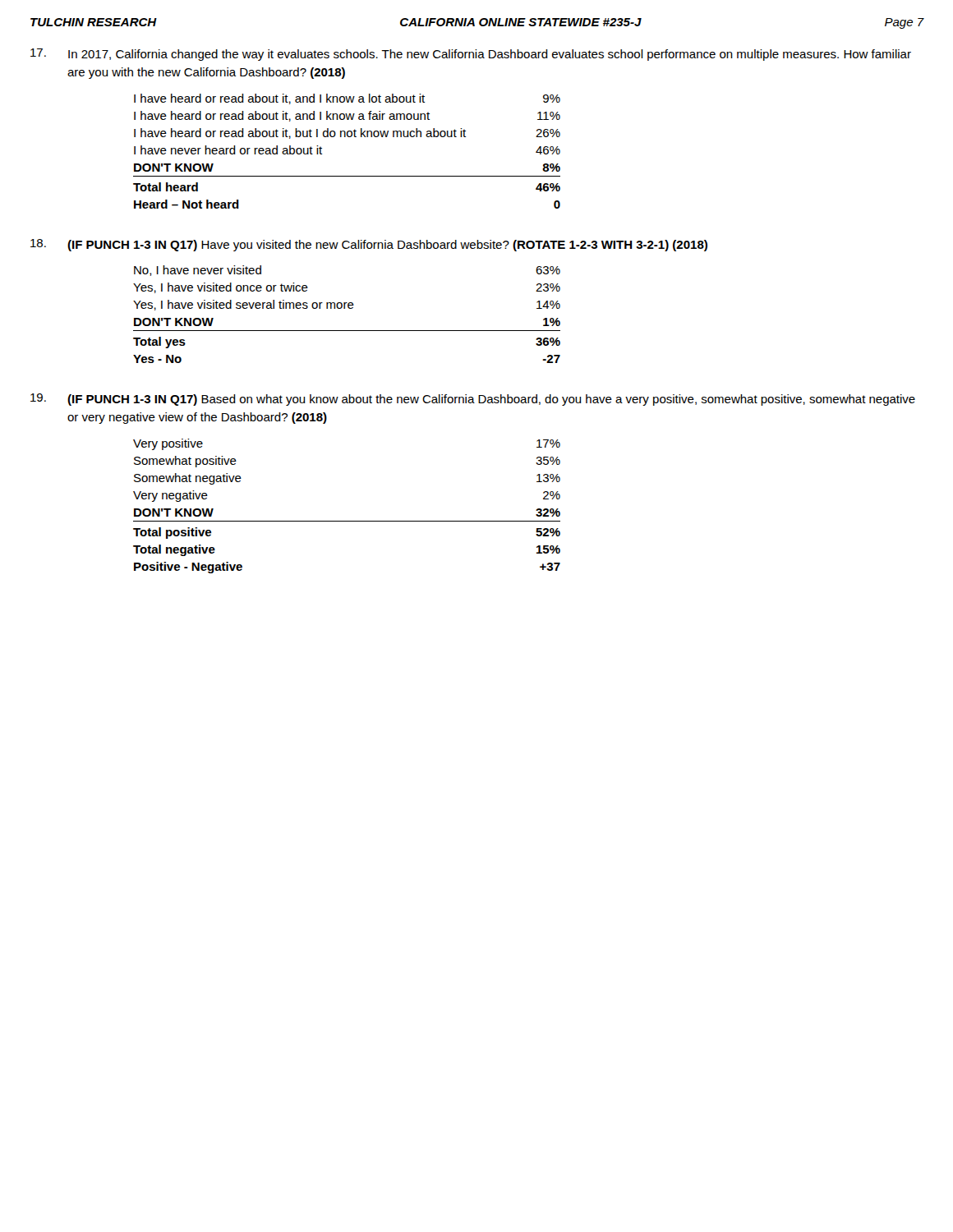Find the block on this page that starts "(IF PUNCH 1-3 IN Q17) Based on what"

pos(491,408)
